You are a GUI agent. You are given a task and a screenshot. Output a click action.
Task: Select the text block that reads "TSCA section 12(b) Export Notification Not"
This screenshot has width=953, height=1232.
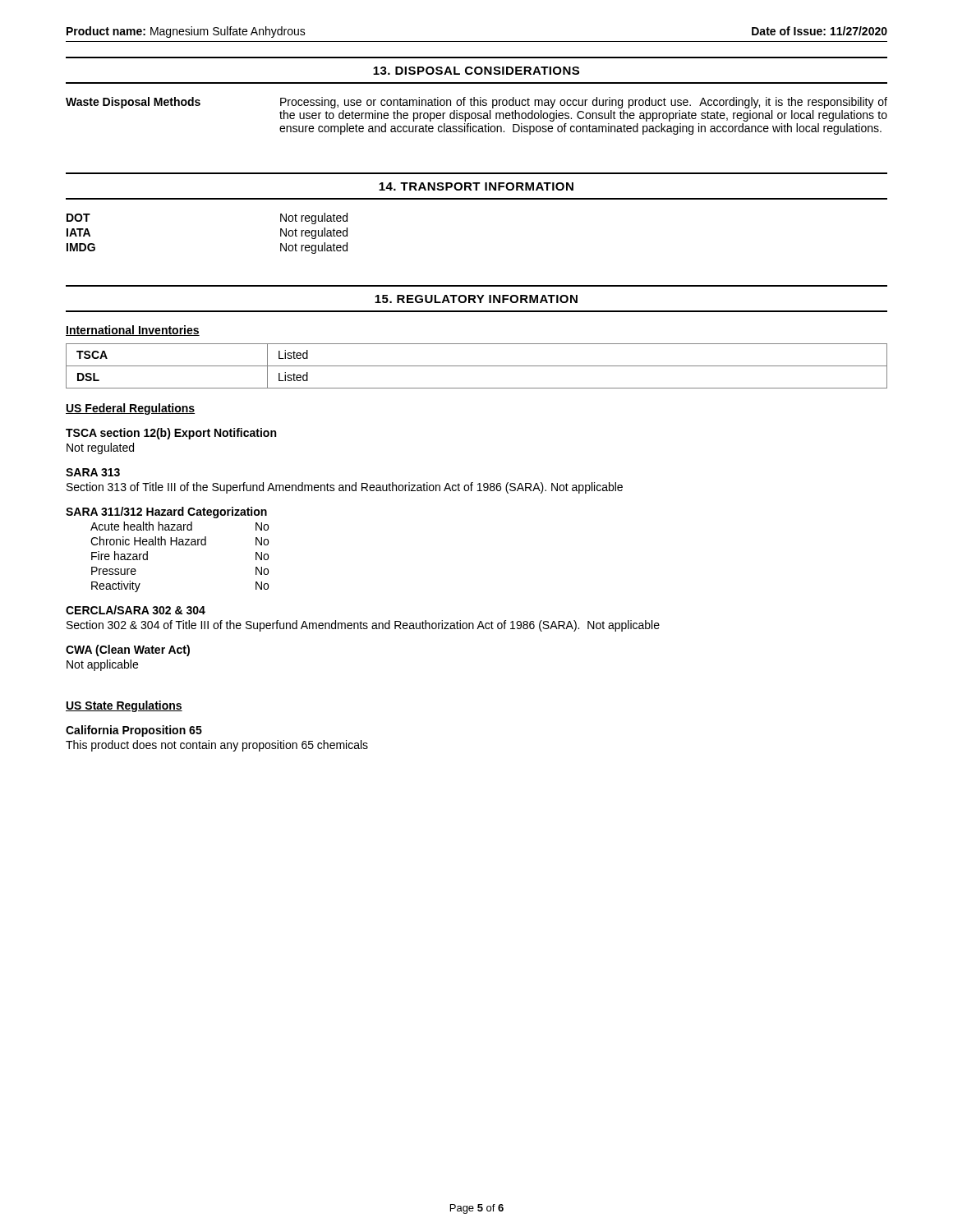[171, 434]
